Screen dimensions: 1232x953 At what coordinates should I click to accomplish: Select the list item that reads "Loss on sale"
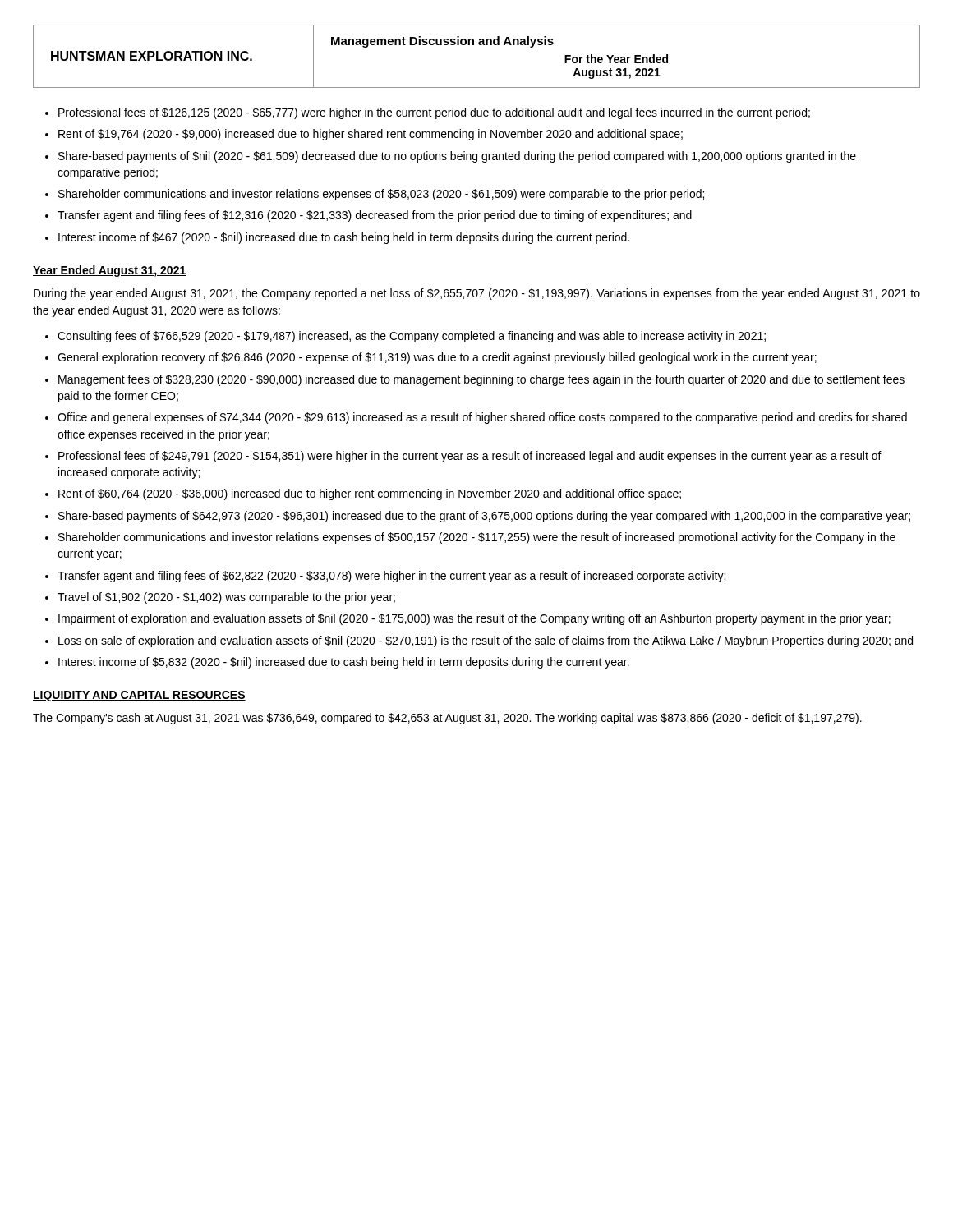tap(486, 640)
